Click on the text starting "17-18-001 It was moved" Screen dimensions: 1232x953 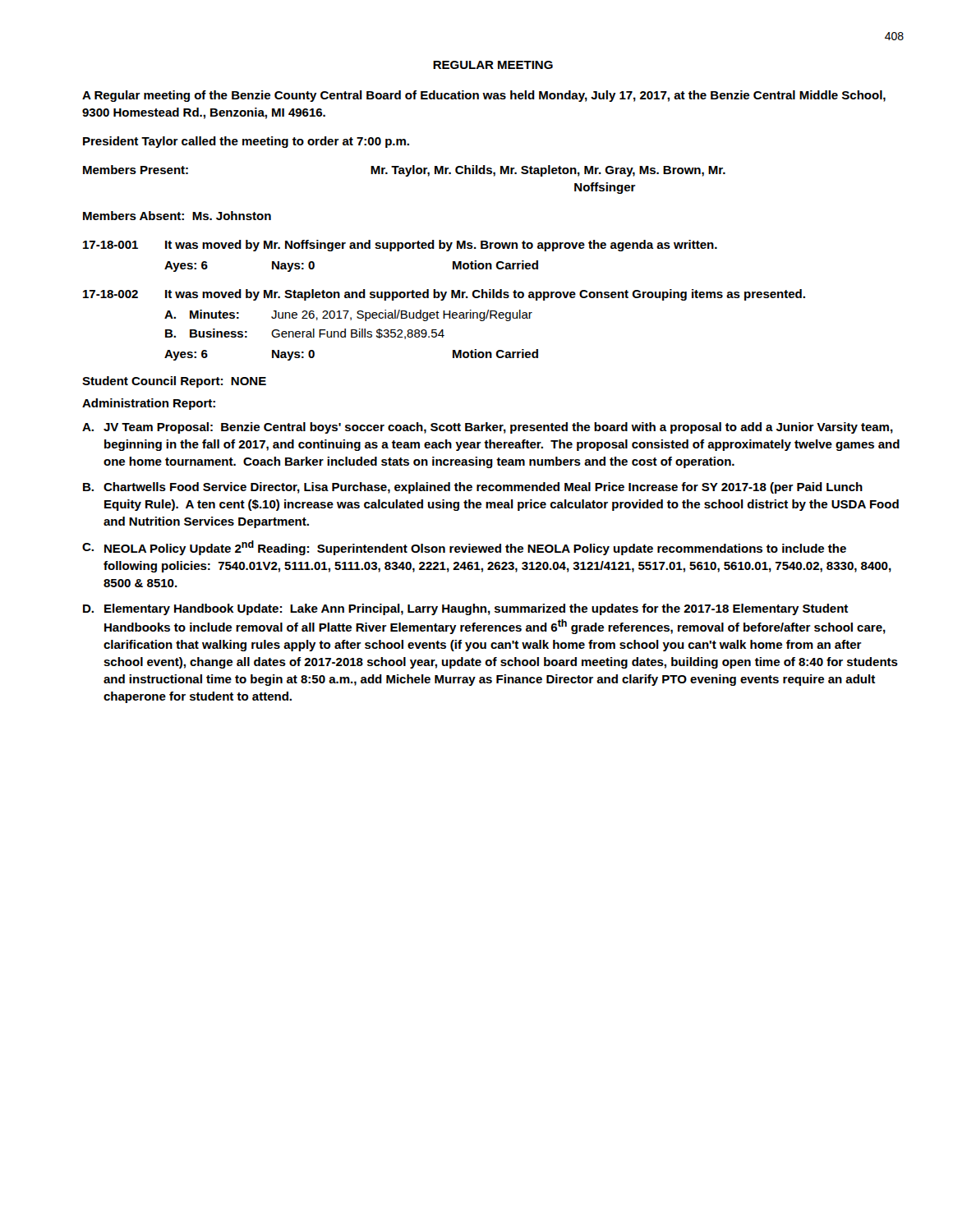tap(493, 255)
